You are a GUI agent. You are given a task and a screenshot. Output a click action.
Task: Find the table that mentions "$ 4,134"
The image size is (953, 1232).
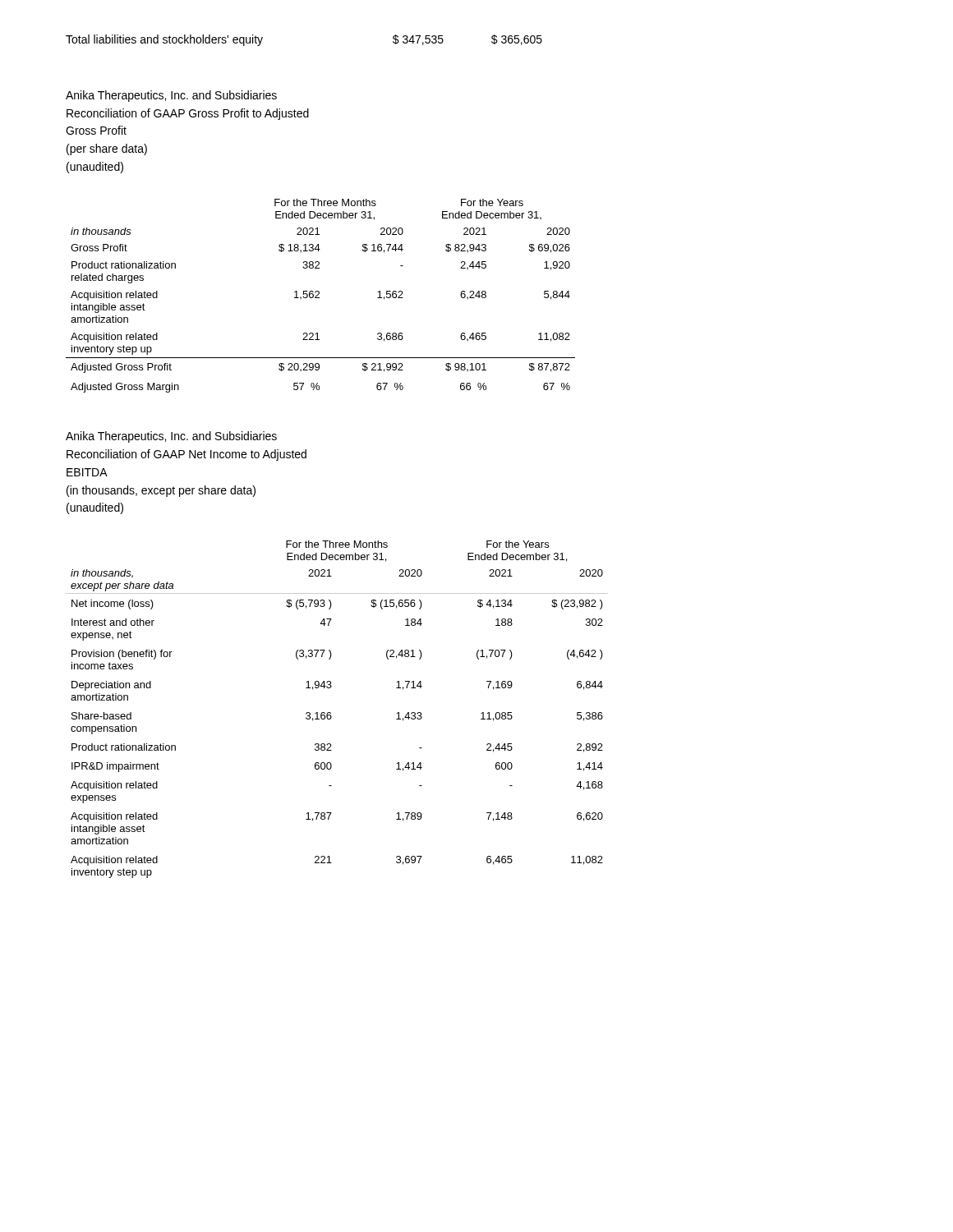tap(476, 708)
